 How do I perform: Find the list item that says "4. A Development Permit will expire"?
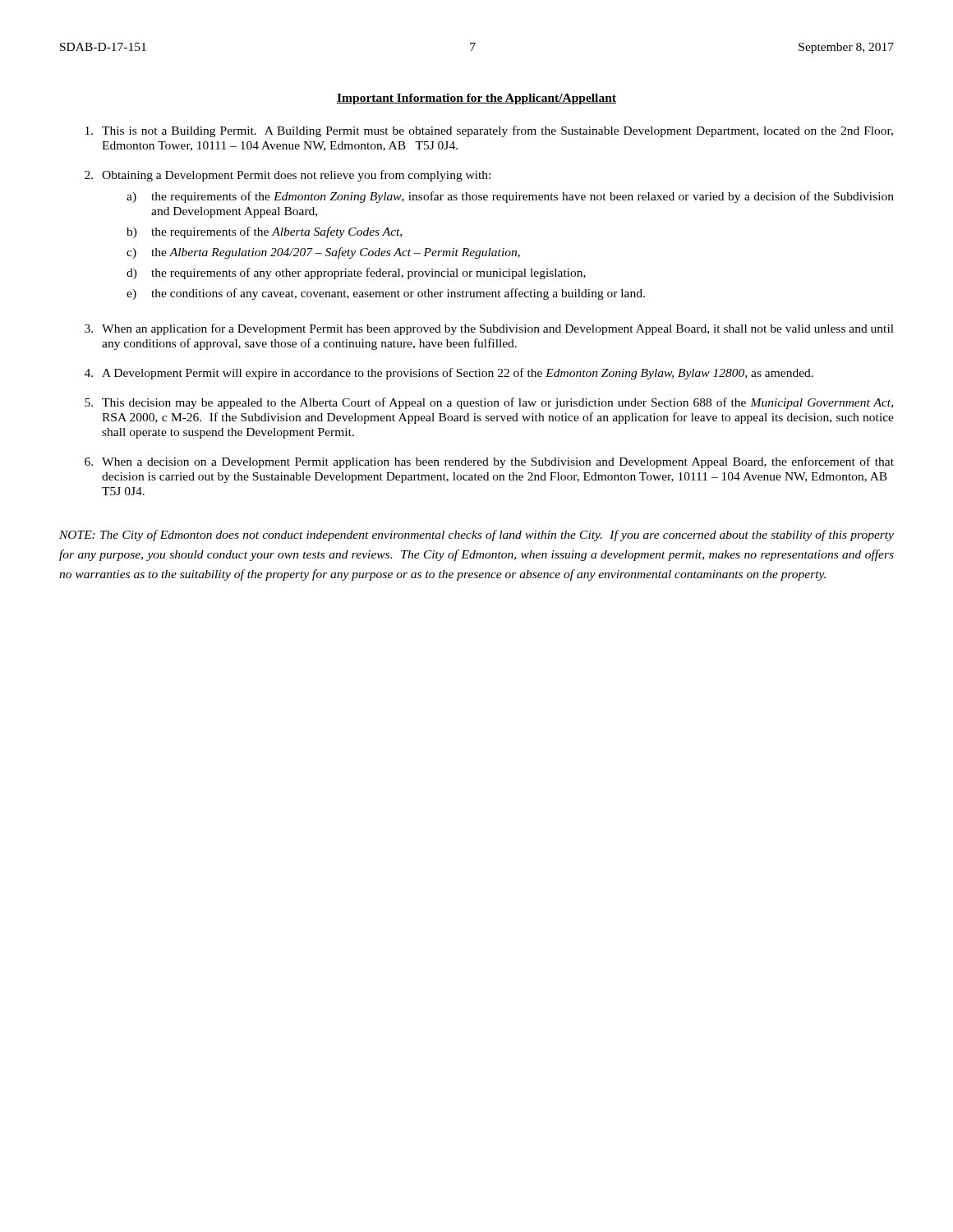[476, 373]
